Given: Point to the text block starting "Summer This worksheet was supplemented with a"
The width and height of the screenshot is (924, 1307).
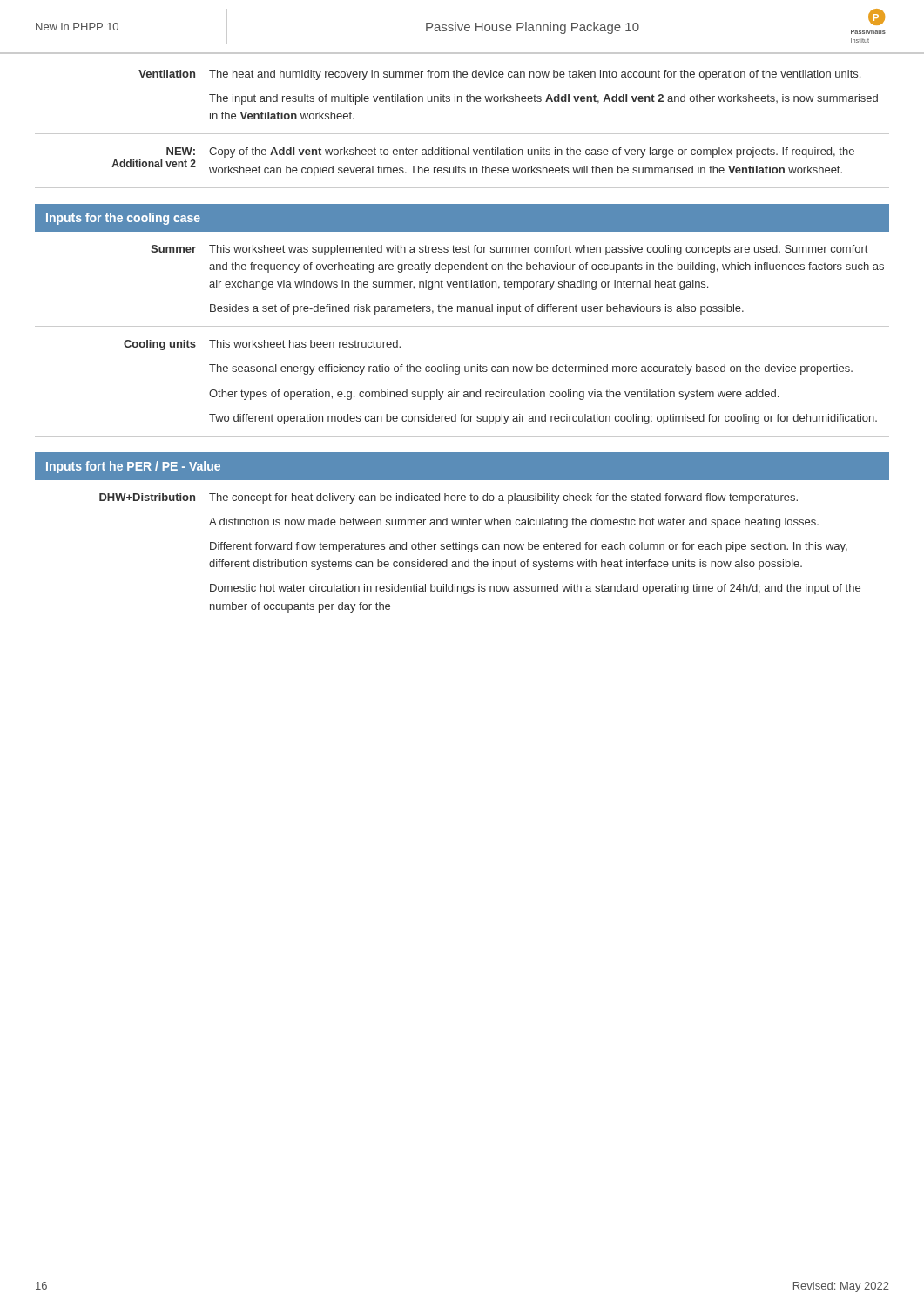Looking at the screenshot, I should 462,279.
